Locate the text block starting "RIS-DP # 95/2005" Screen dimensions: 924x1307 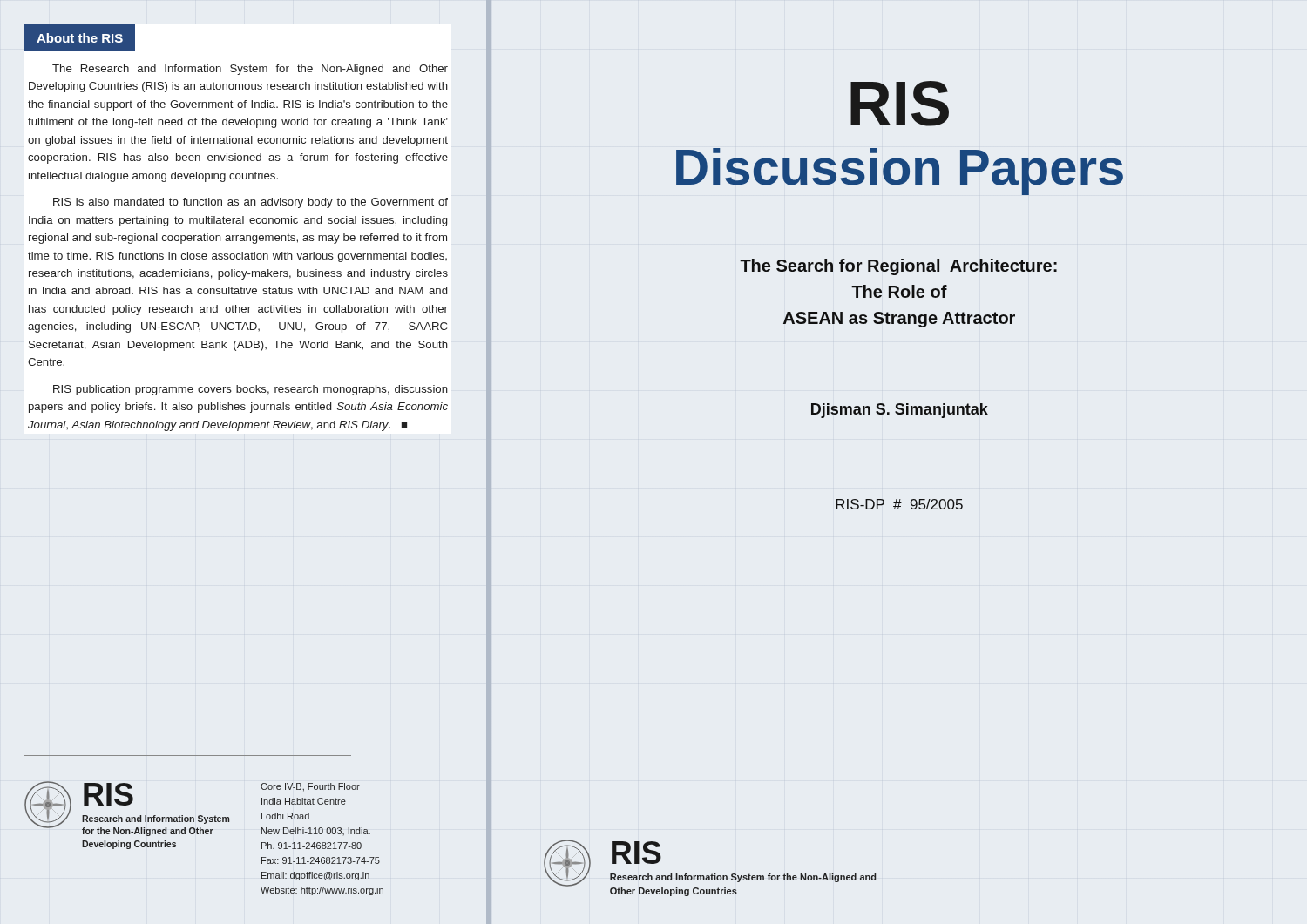(899, 505)
